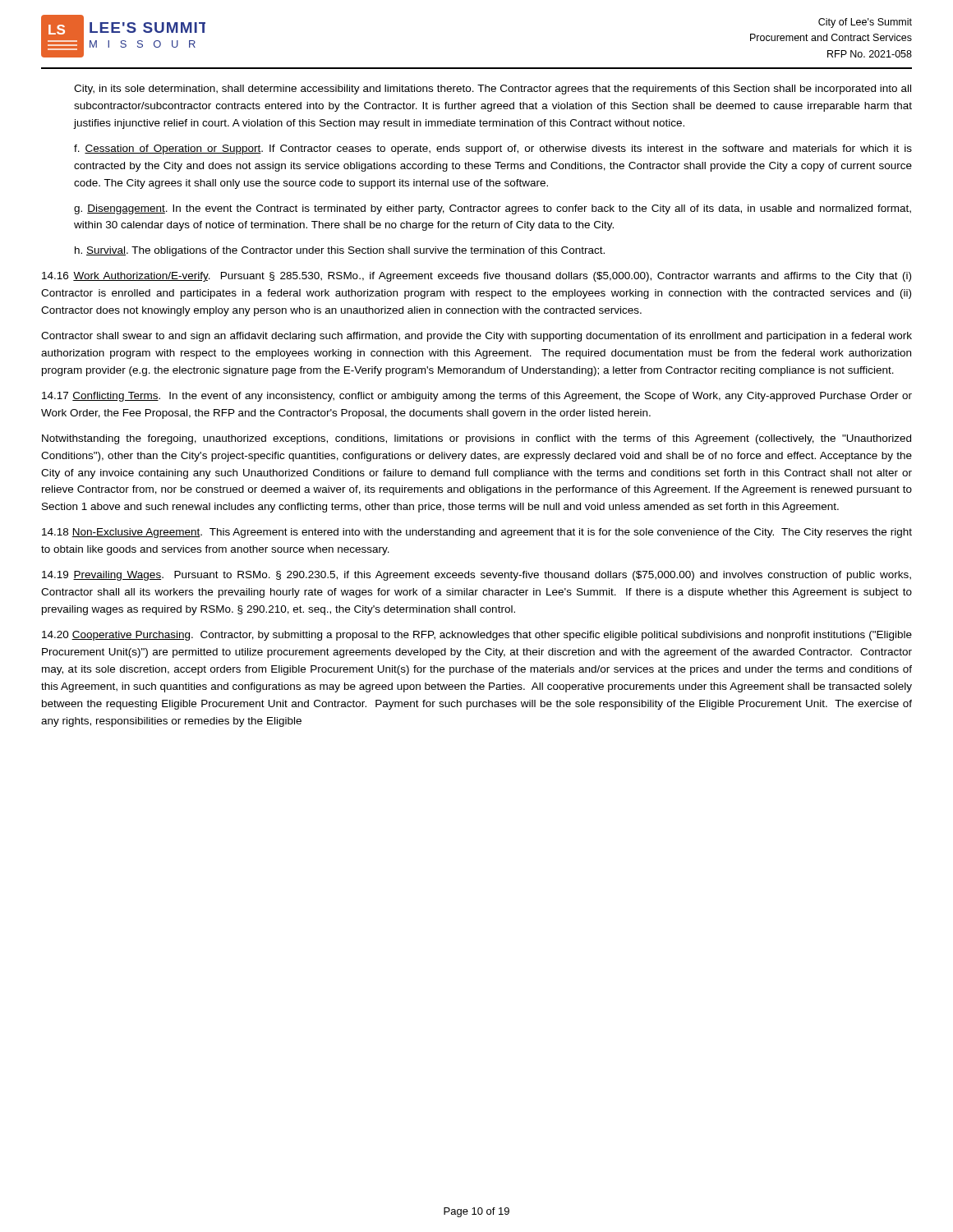953x1232 pixels.
Task: Navigate to the region starting "f. Cessation of Operation or Support."
Action: [493, 165]
